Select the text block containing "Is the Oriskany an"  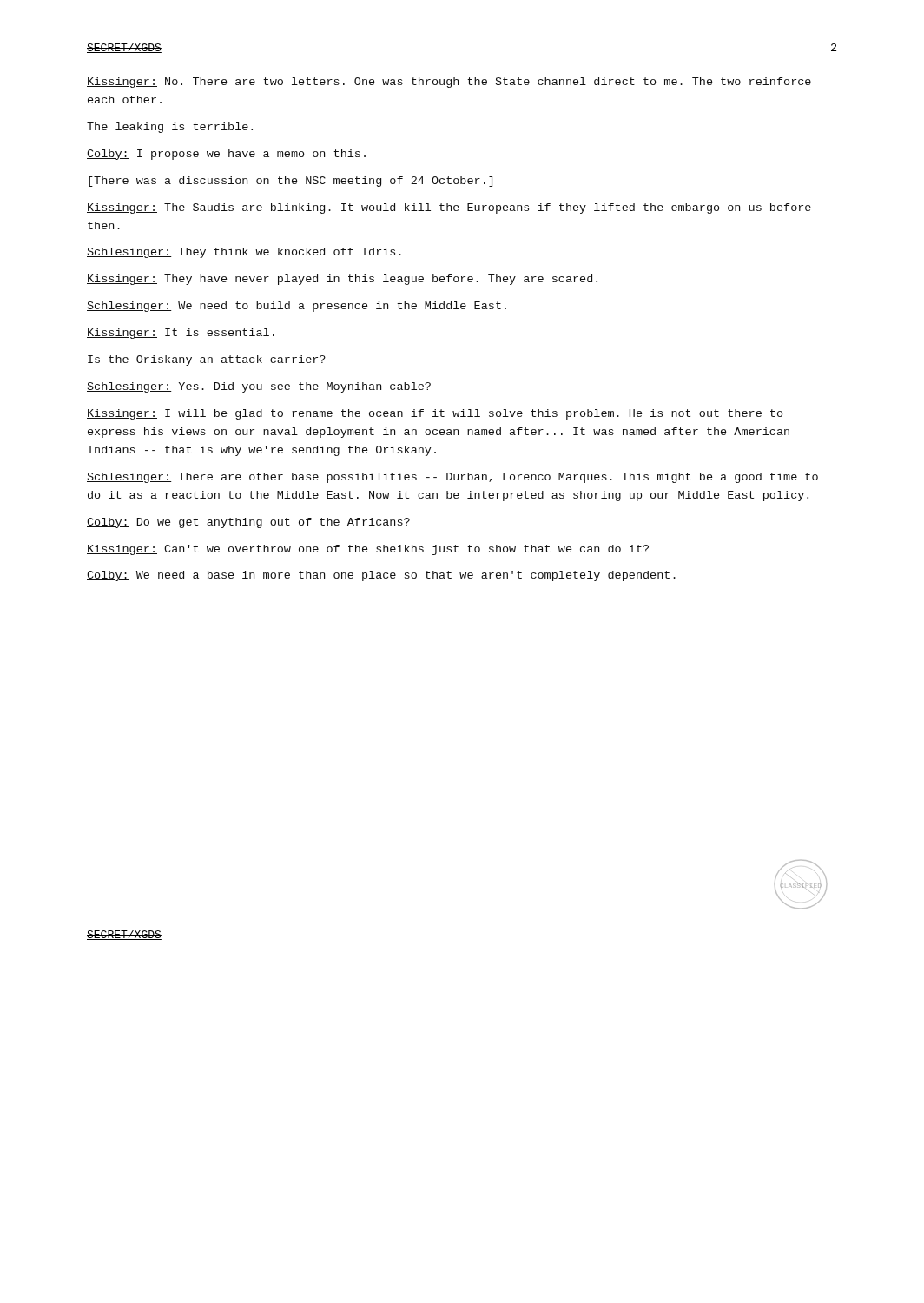click(206, 360)
